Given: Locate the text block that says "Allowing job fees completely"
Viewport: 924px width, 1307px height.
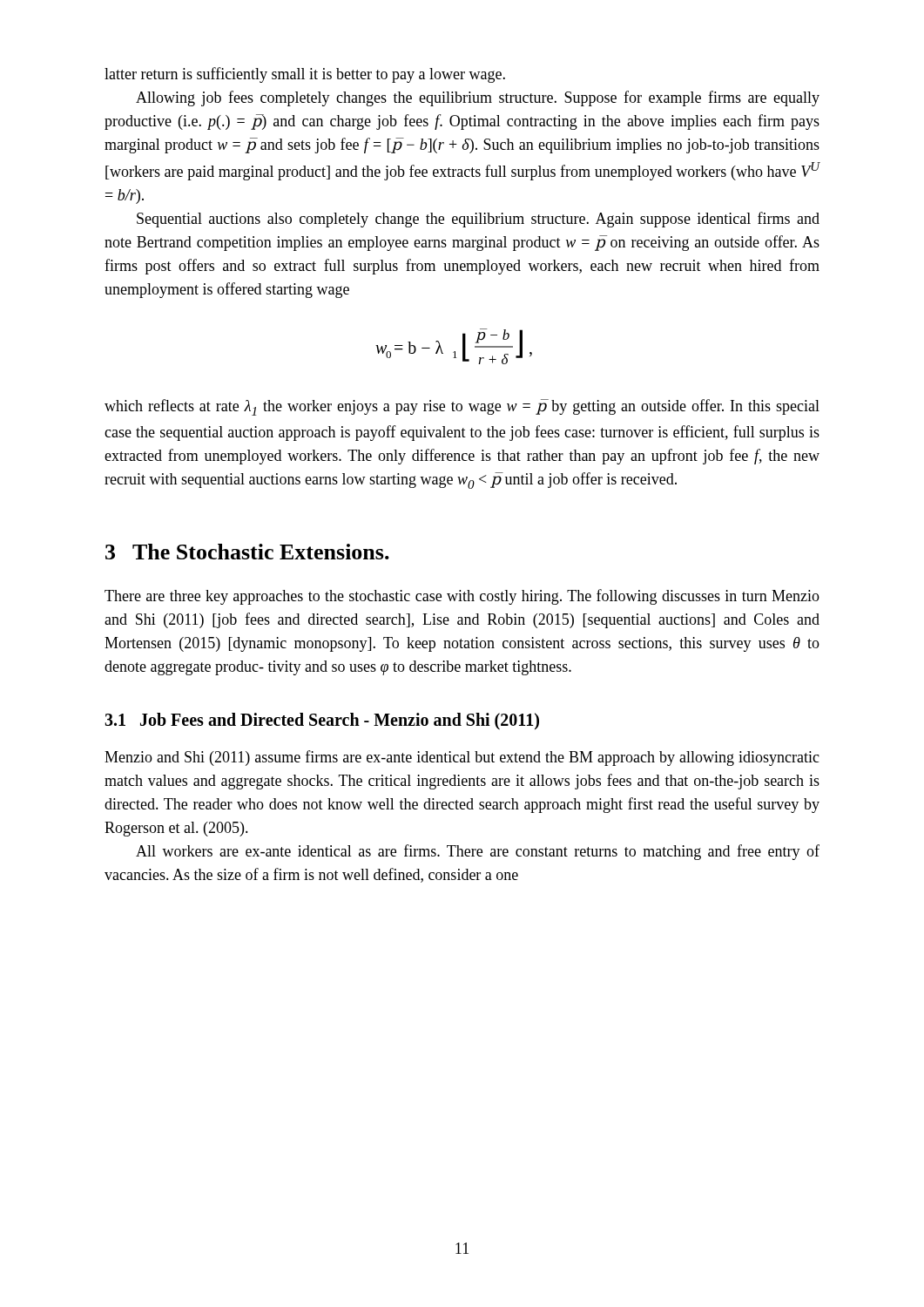Looking at the screenshot, I should point(462,147).
